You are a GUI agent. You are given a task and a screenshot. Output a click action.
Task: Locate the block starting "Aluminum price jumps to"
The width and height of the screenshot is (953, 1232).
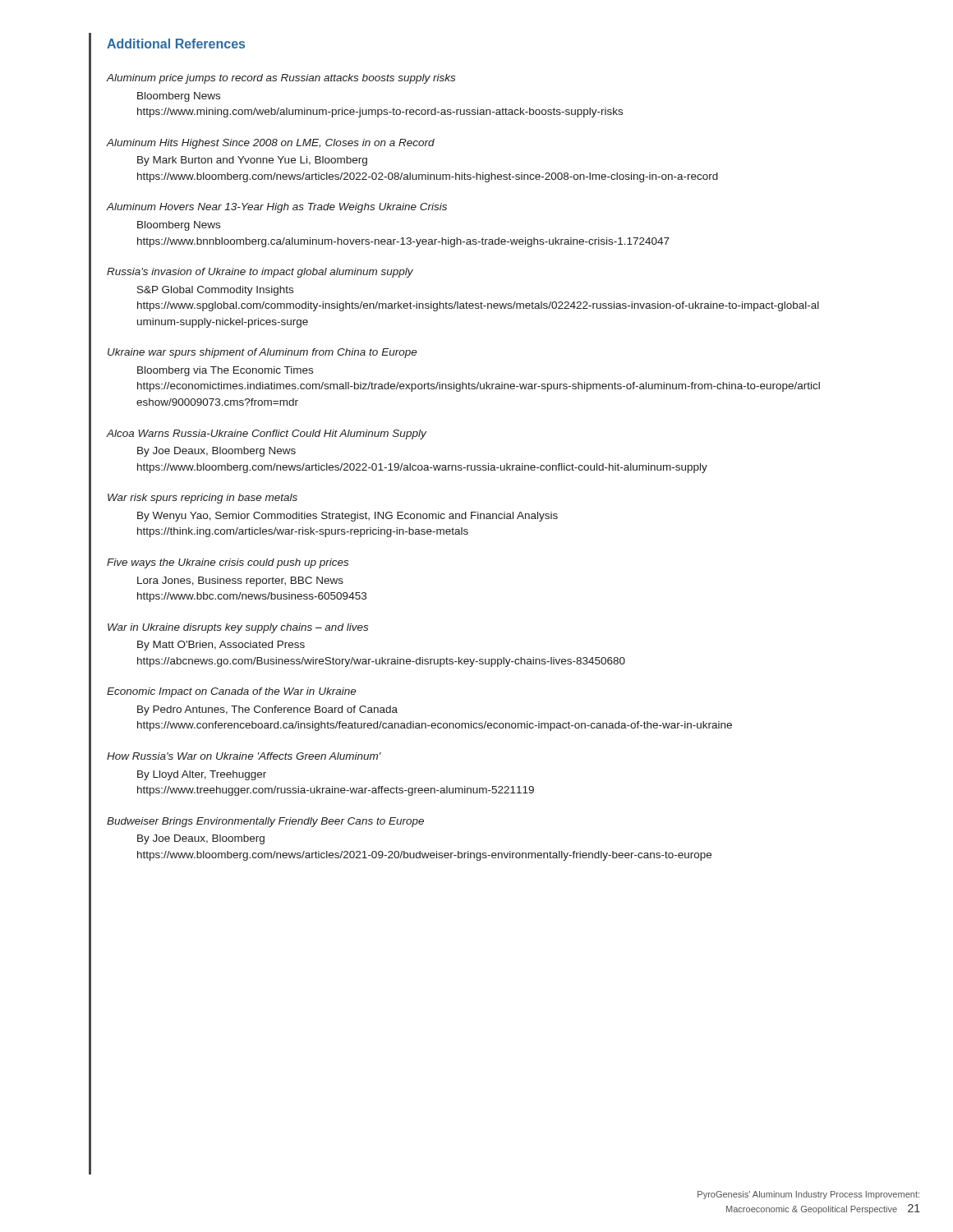click(281, 79)
